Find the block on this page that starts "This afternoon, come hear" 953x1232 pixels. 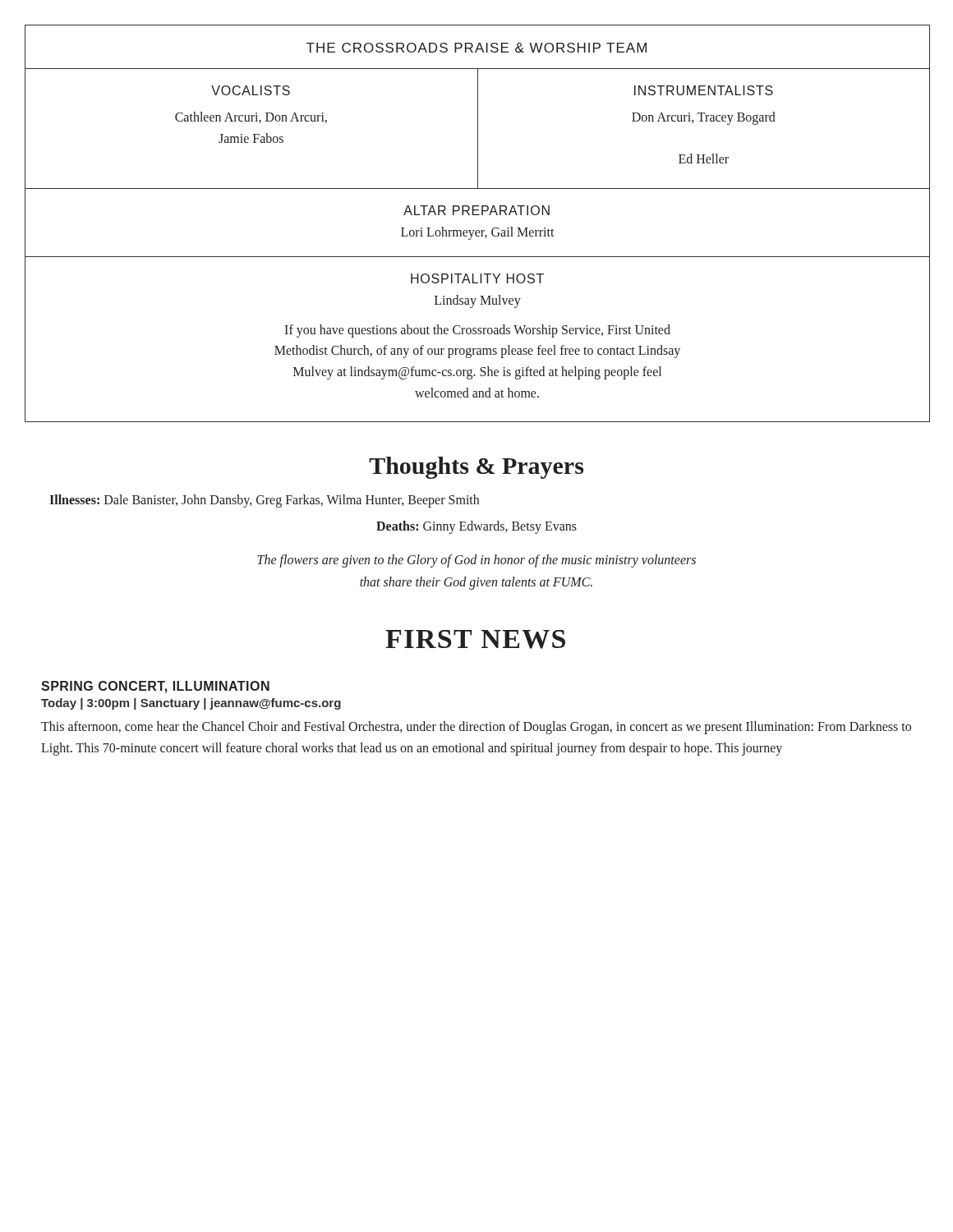click(476, 737)
